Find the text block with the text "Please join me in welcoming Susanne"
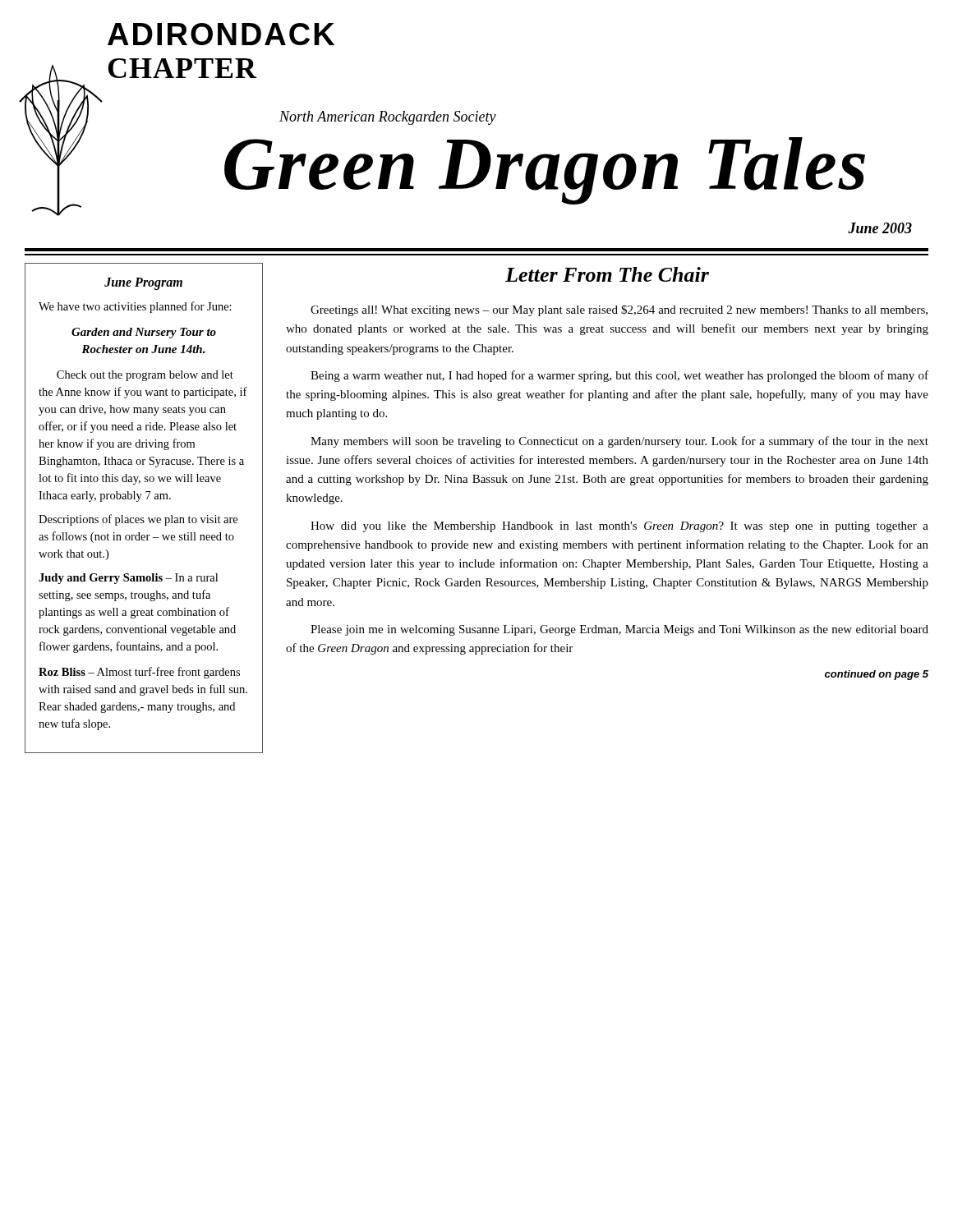Screen dimensions: 1232x953 pyautogui.click(x=607, y=639)
